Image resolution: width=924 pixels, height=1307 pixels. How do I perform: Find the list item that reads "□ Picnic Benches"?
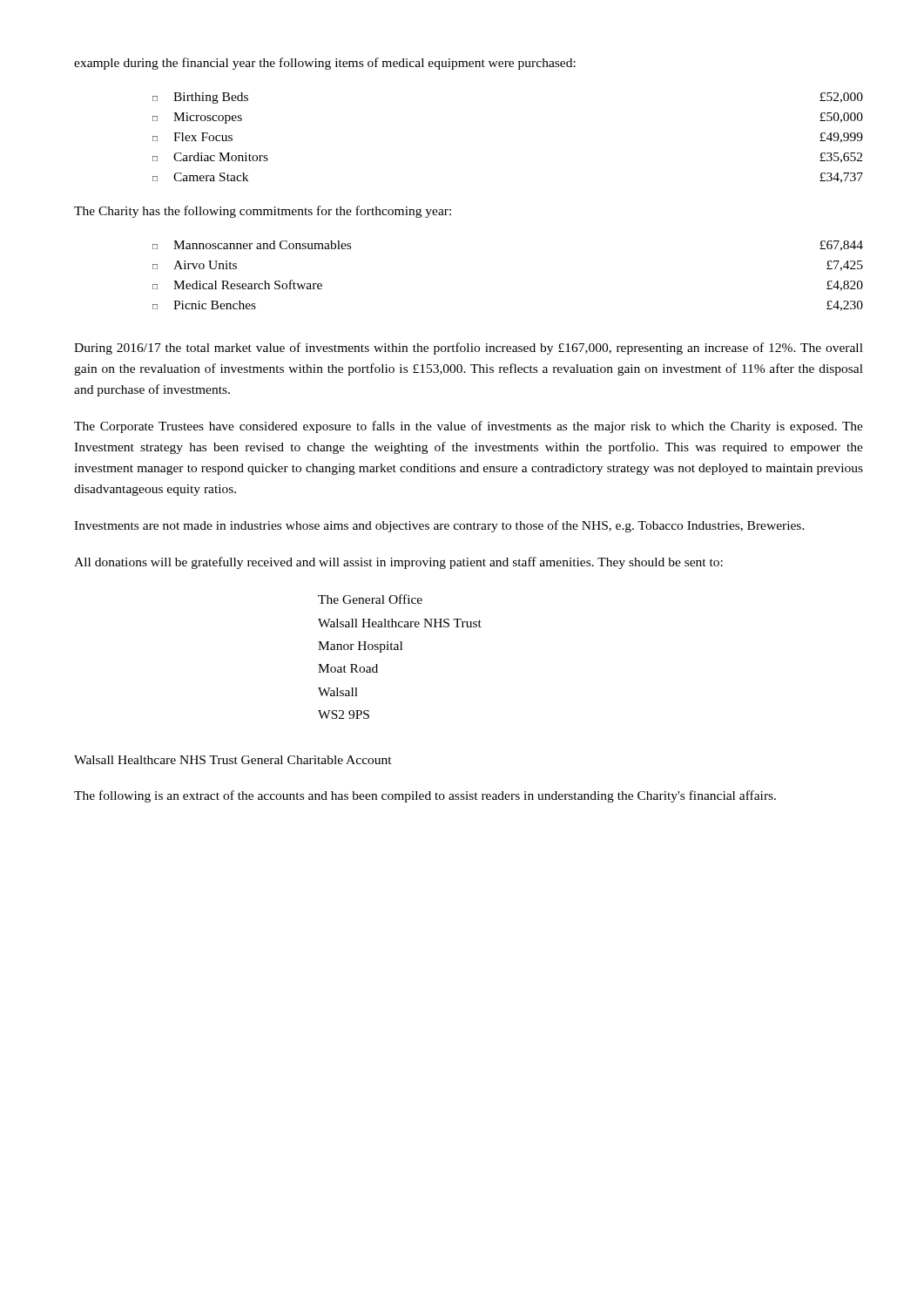pos(215,305)
